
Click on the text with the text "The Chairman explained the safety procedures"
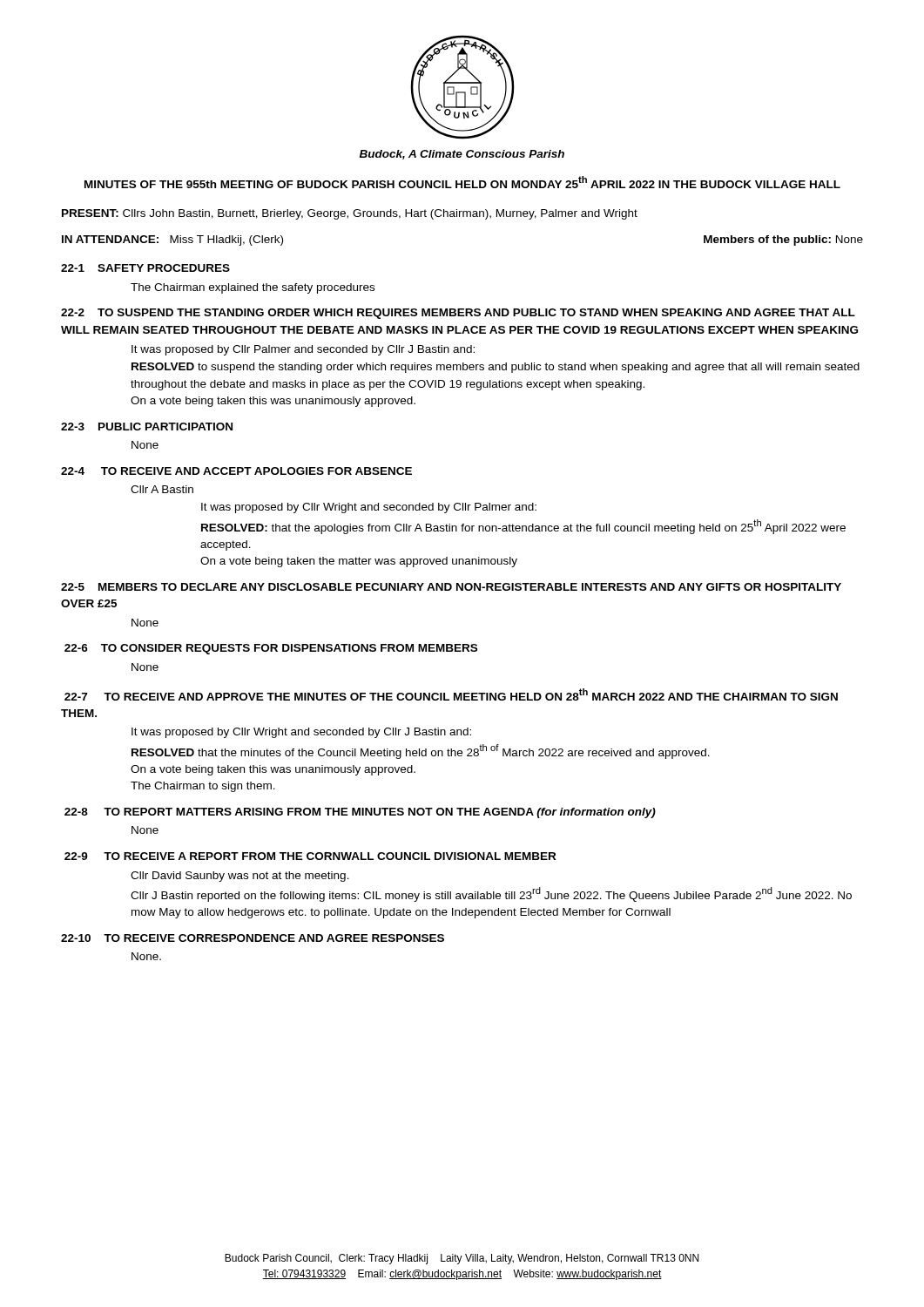253,287
